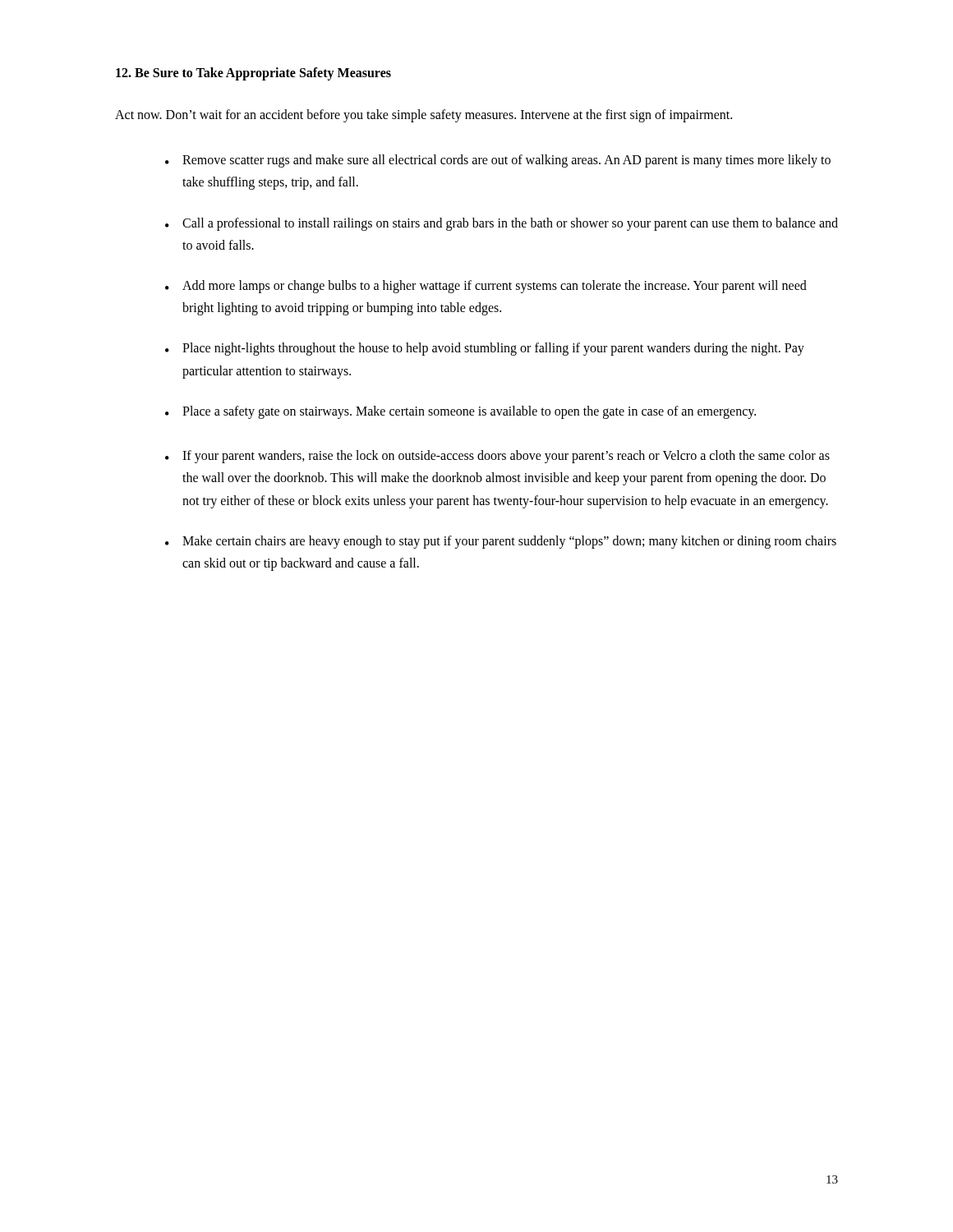The image size is (953, 1232).
Task: Click the passage that begins "• Place a safety gate on stairways. Make"
Action: point(501,413)
